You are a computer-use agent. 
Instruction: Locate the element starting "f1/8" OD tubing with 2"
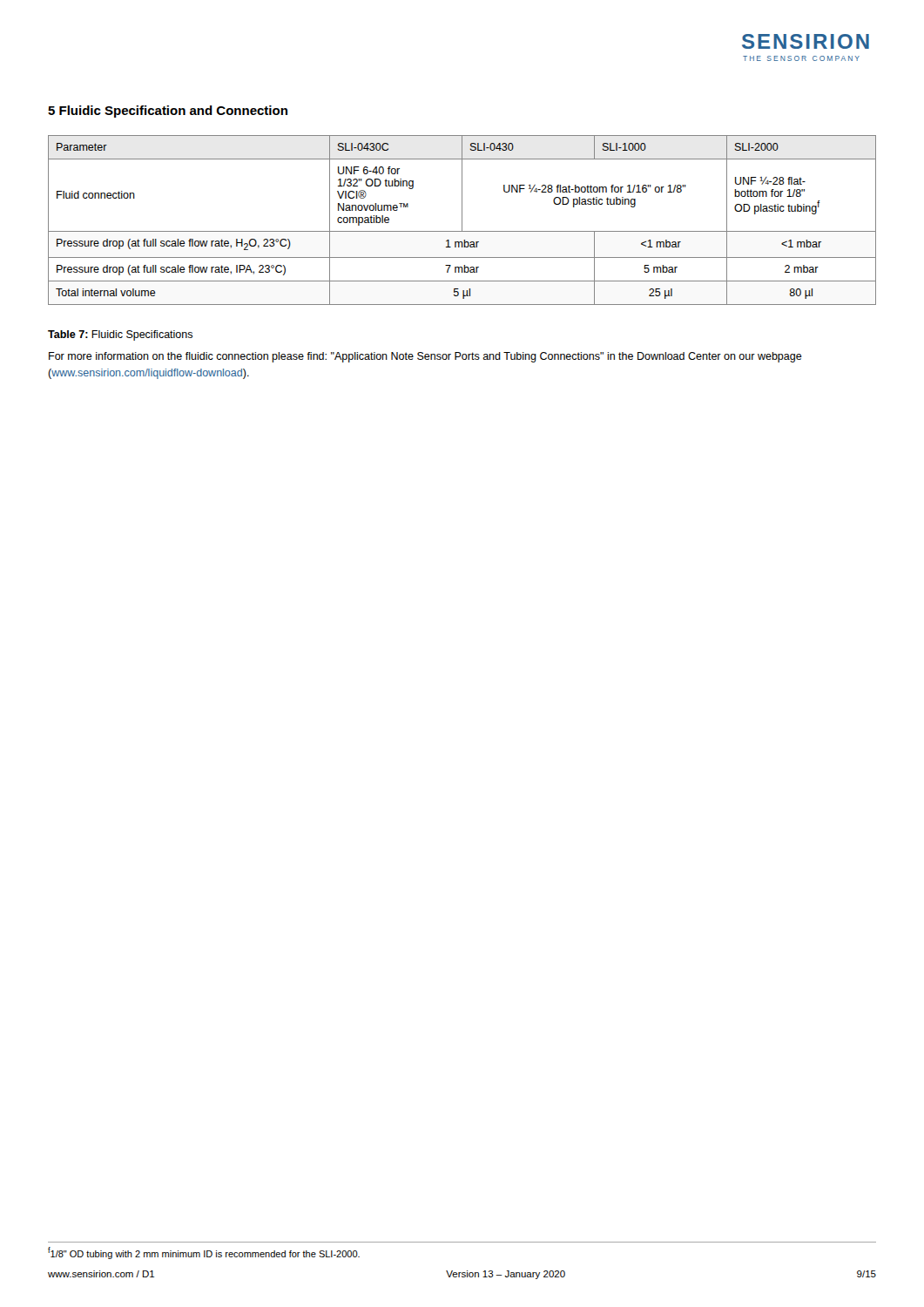click(204, 1253)
